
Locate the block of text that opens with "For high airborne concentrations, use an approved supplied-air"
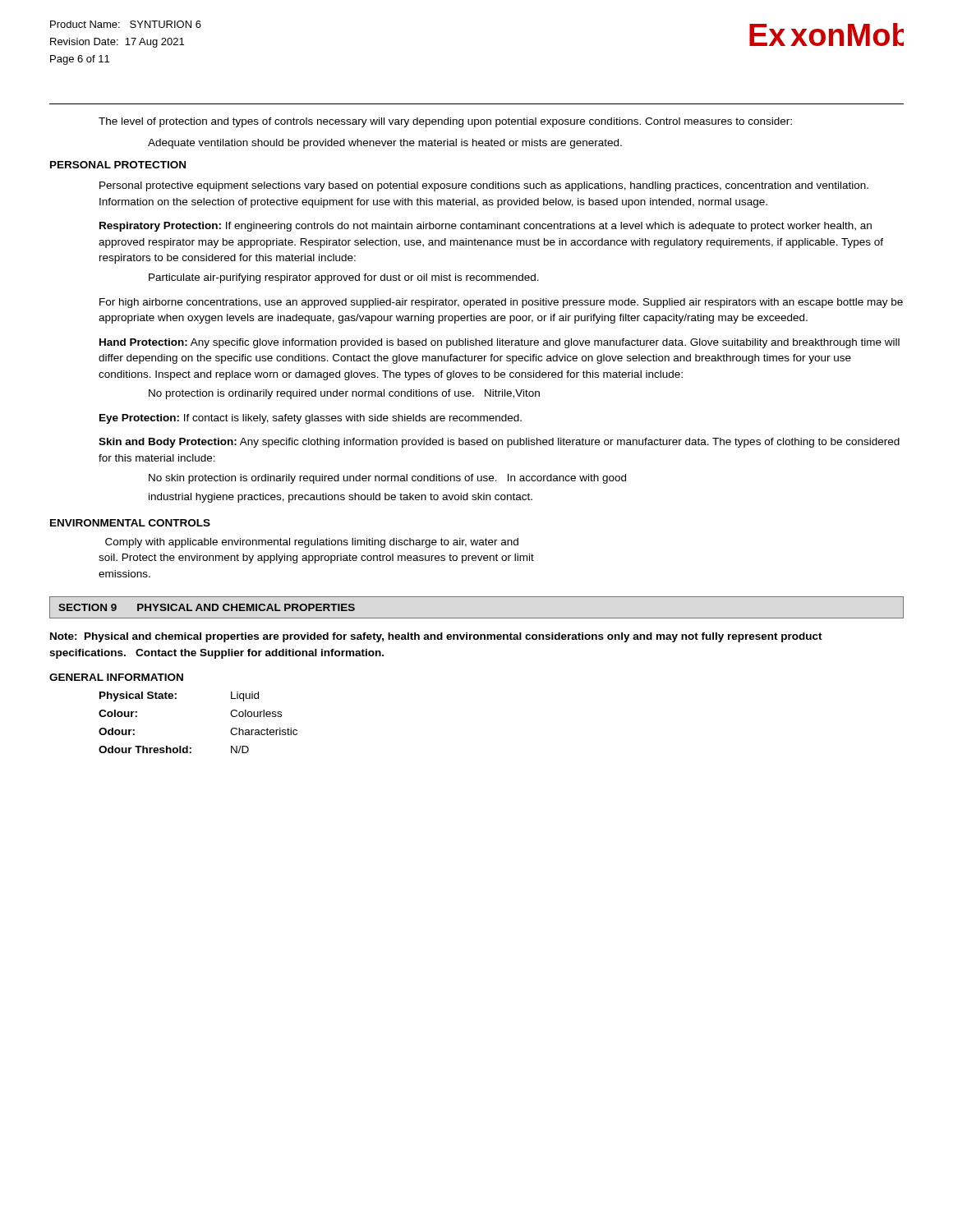pyautogui.click(x=501, y=309)
